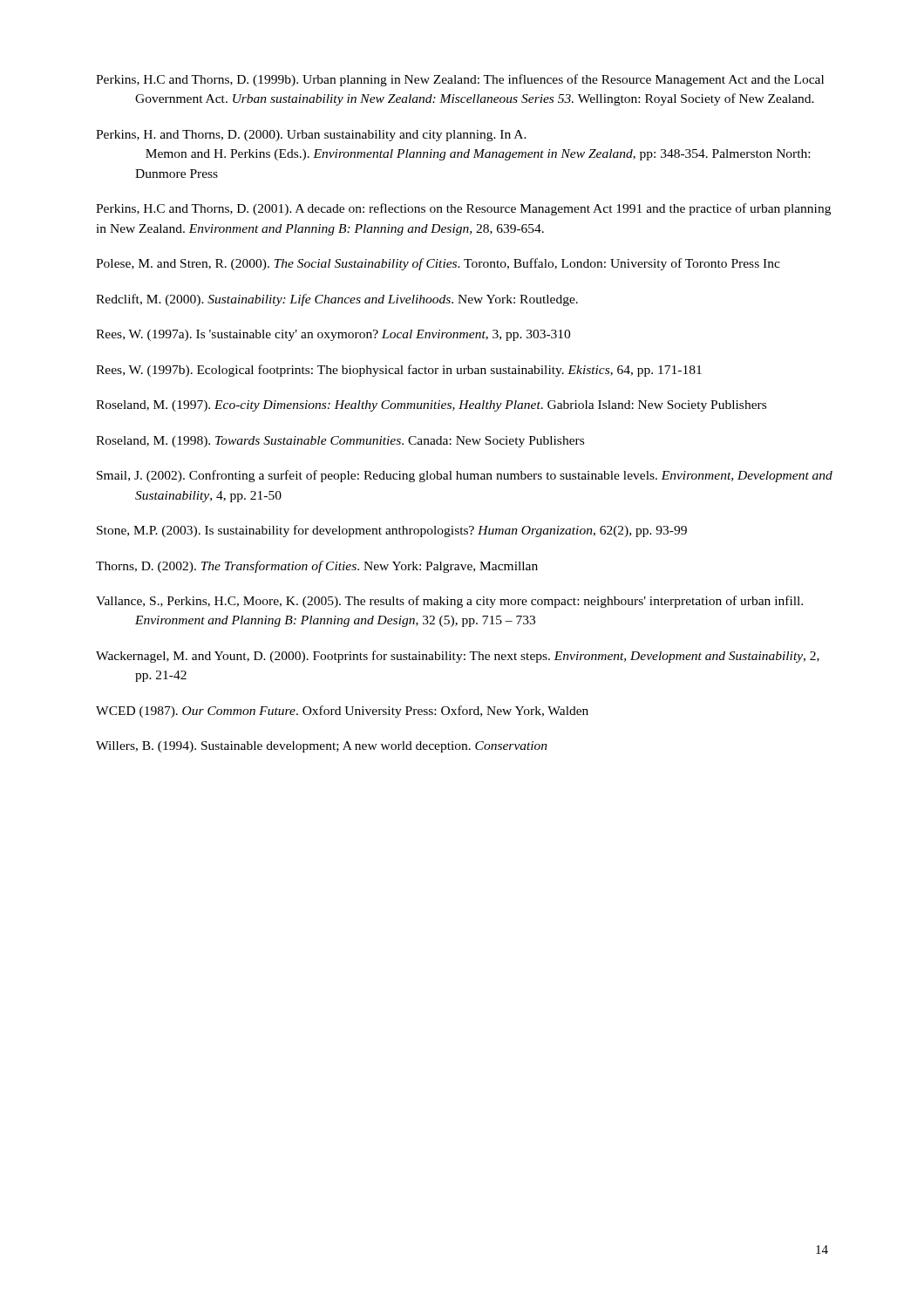Navigate to the passage starting "Rees, W. (1997b). Ecological footprints: The"
The image size is (924, 1308).
399,369
